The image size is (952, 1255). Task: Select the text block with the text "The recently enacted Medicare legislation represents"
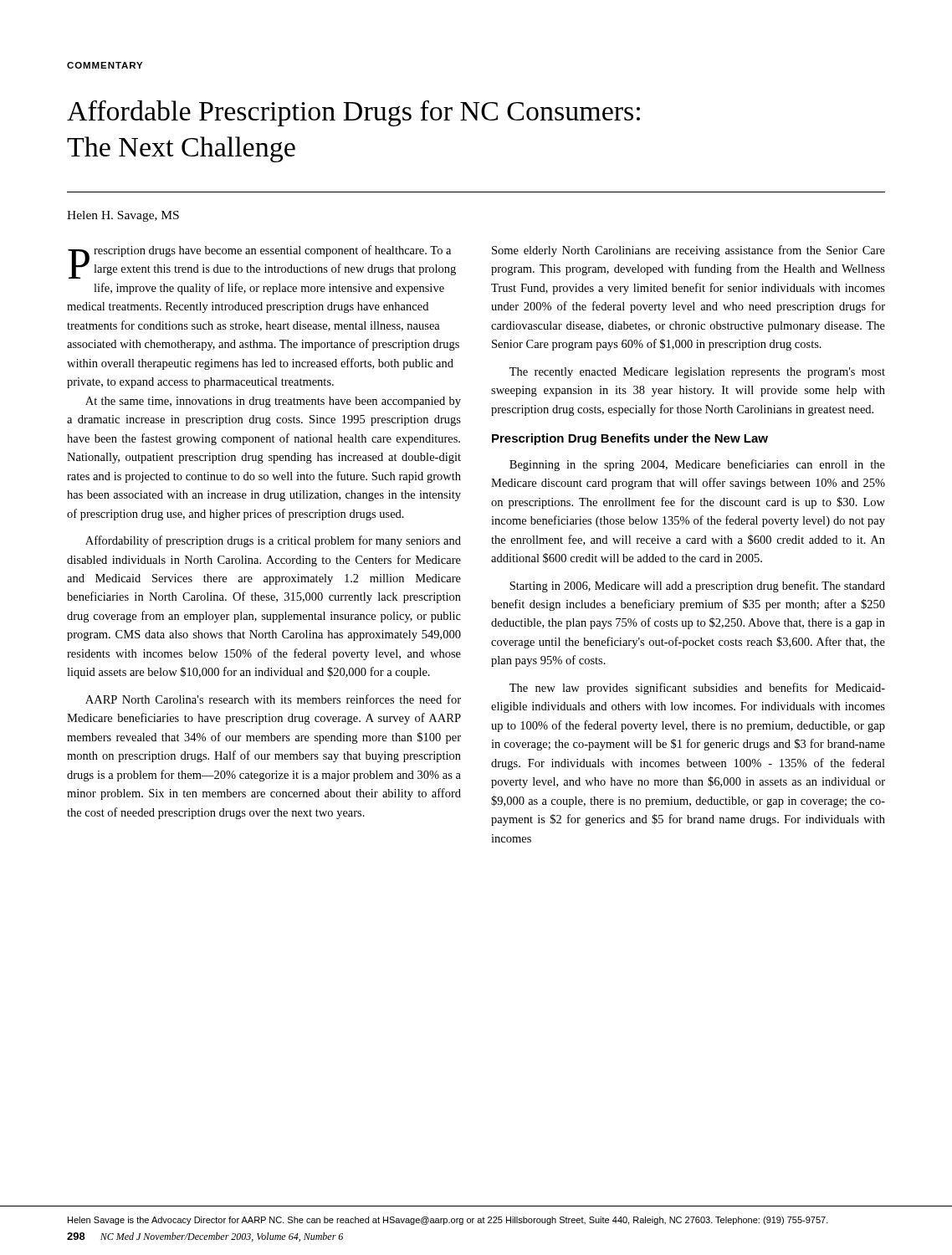point(688,390)
